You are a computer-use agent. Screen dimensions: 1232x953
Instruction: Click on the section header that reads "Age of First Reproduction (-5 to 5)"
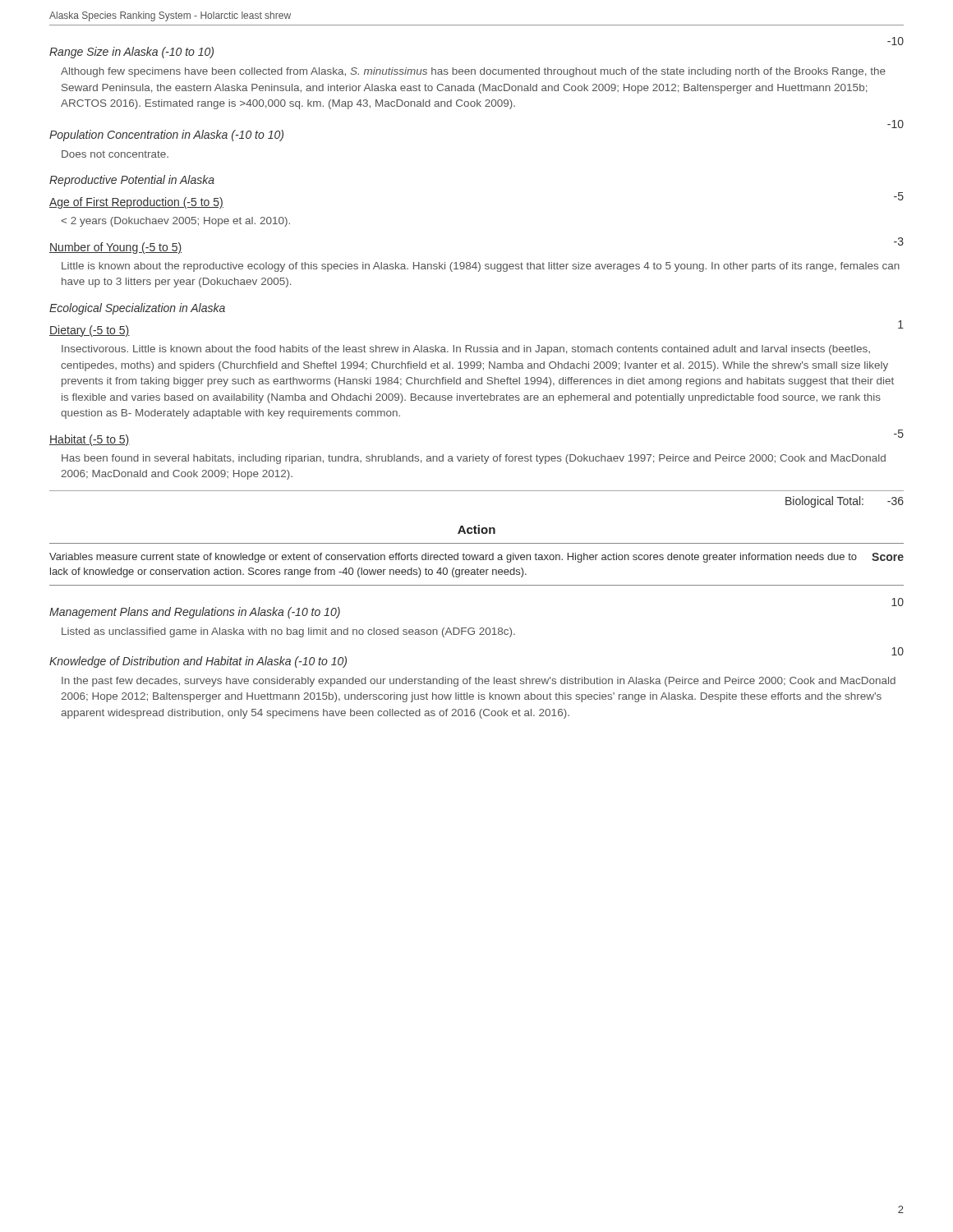(136, 202)
